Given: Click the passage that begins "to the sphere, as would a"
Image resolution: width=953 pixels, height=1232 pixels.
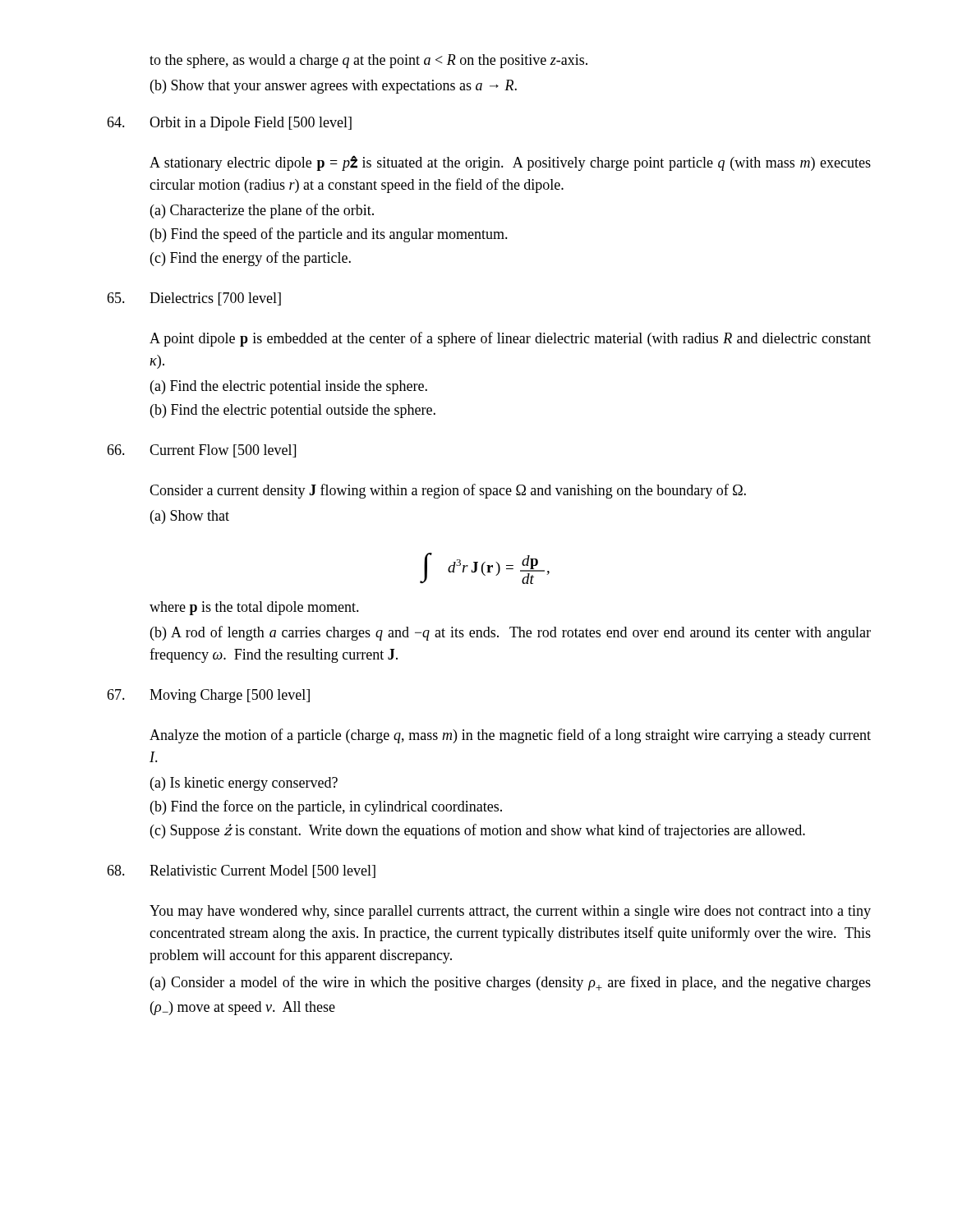Looking at the screenshot, I should point(510,60).
